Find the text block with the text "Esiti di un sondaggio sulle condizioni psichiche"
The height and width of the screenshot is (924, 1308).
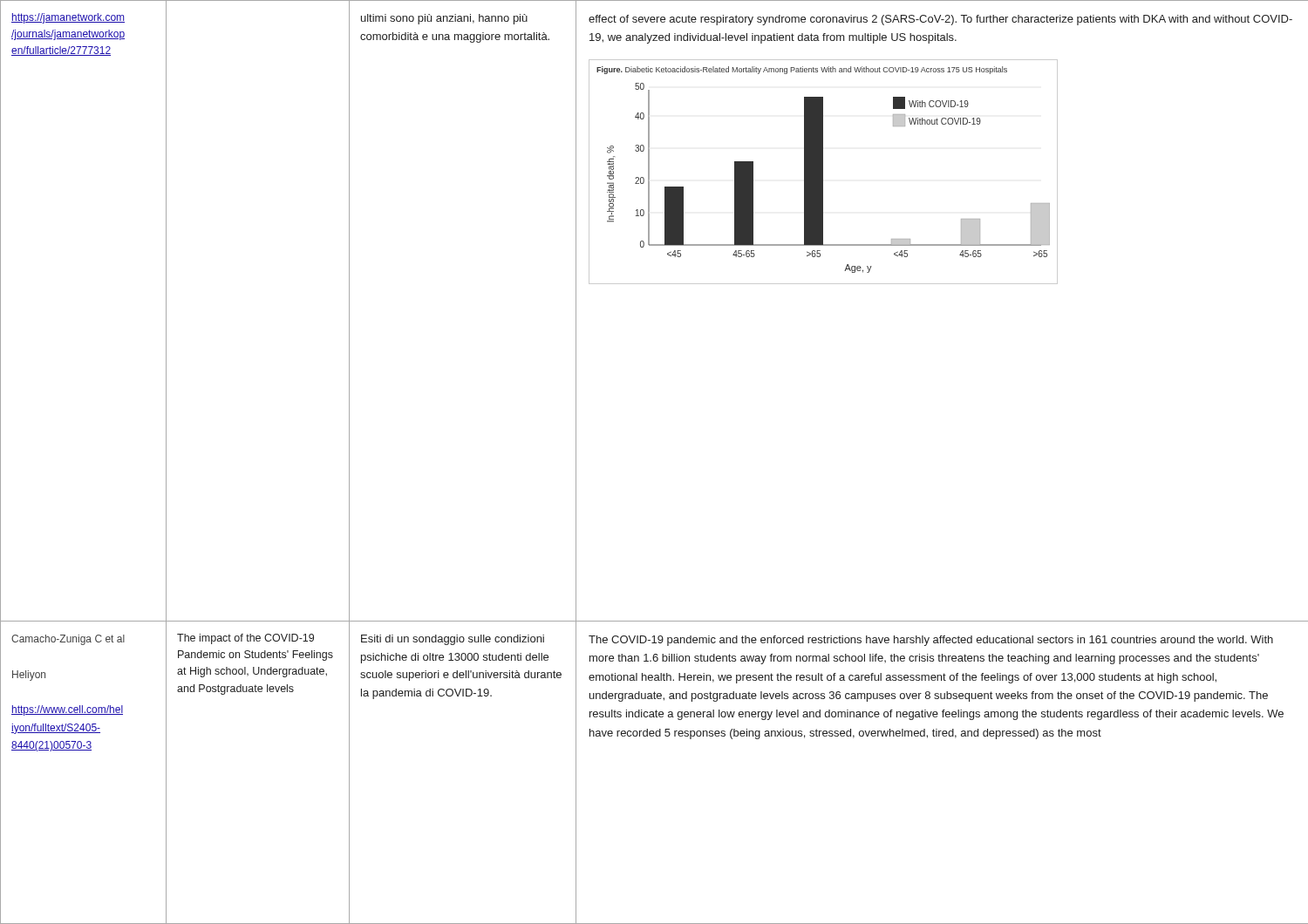coord(461,665)
